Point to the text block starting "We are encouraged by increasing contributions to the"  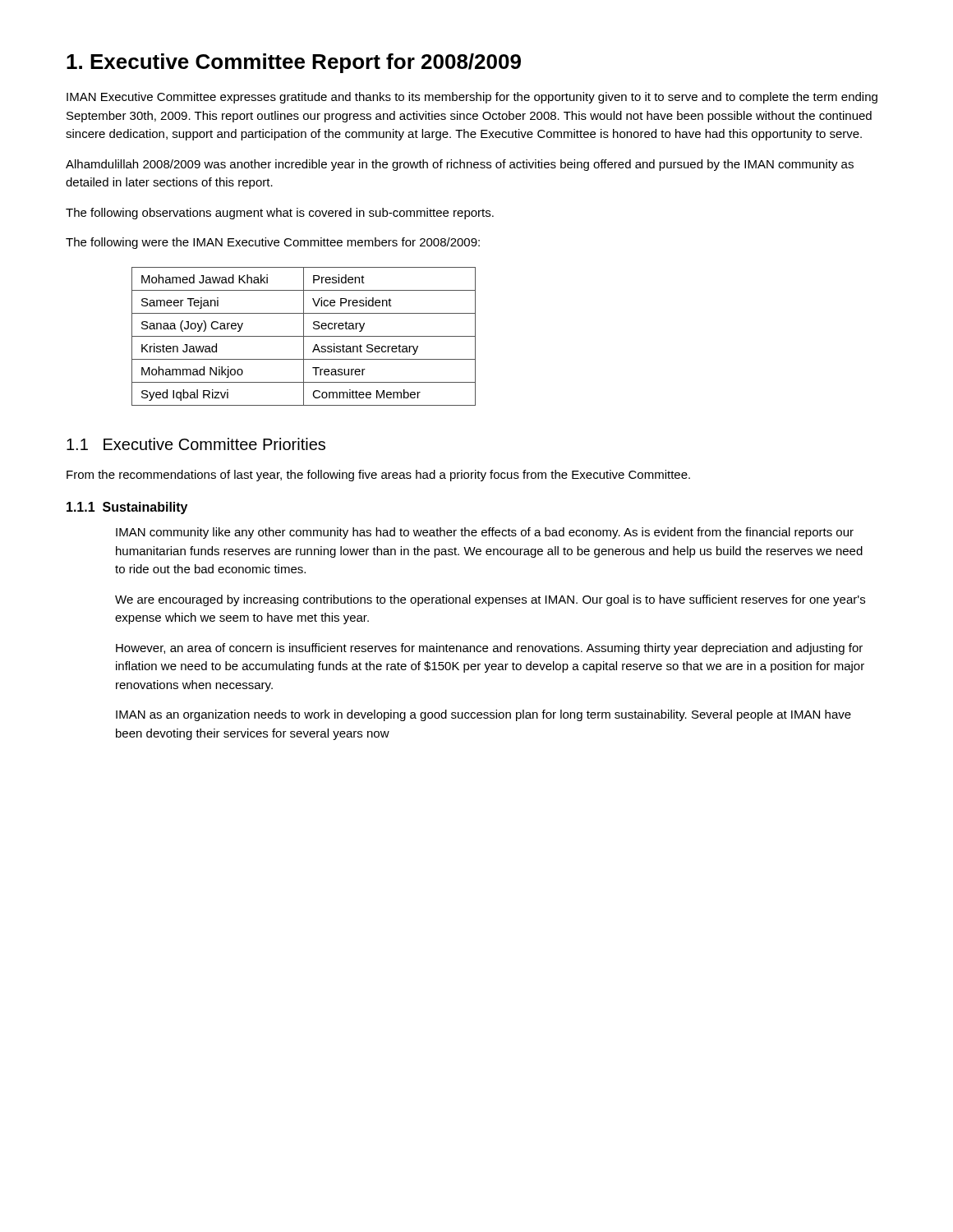493,609
